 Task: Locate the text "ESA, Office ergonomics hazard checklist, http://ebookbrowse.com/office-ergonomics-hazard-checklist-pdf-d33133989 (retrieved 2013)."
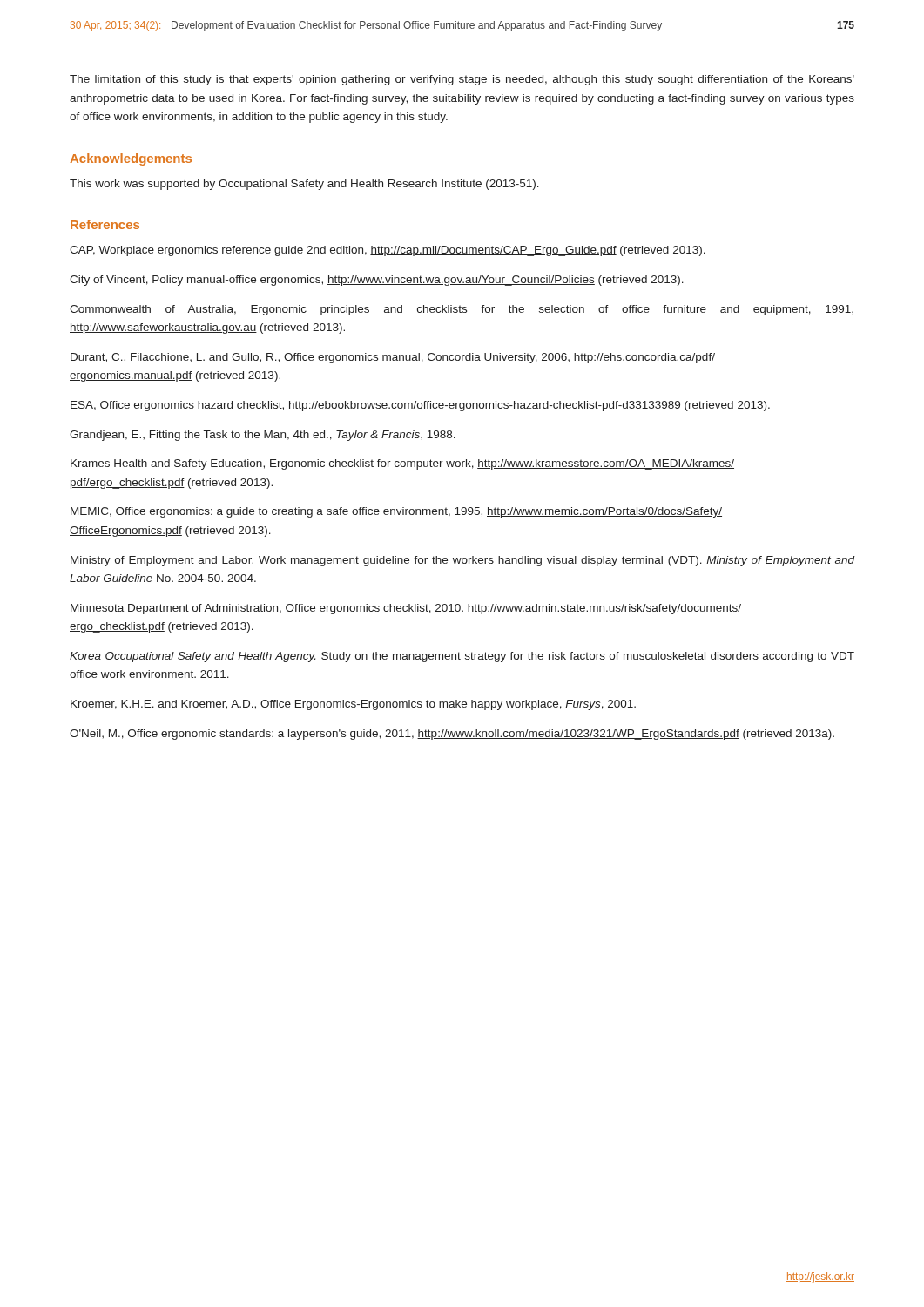point(420,405)
